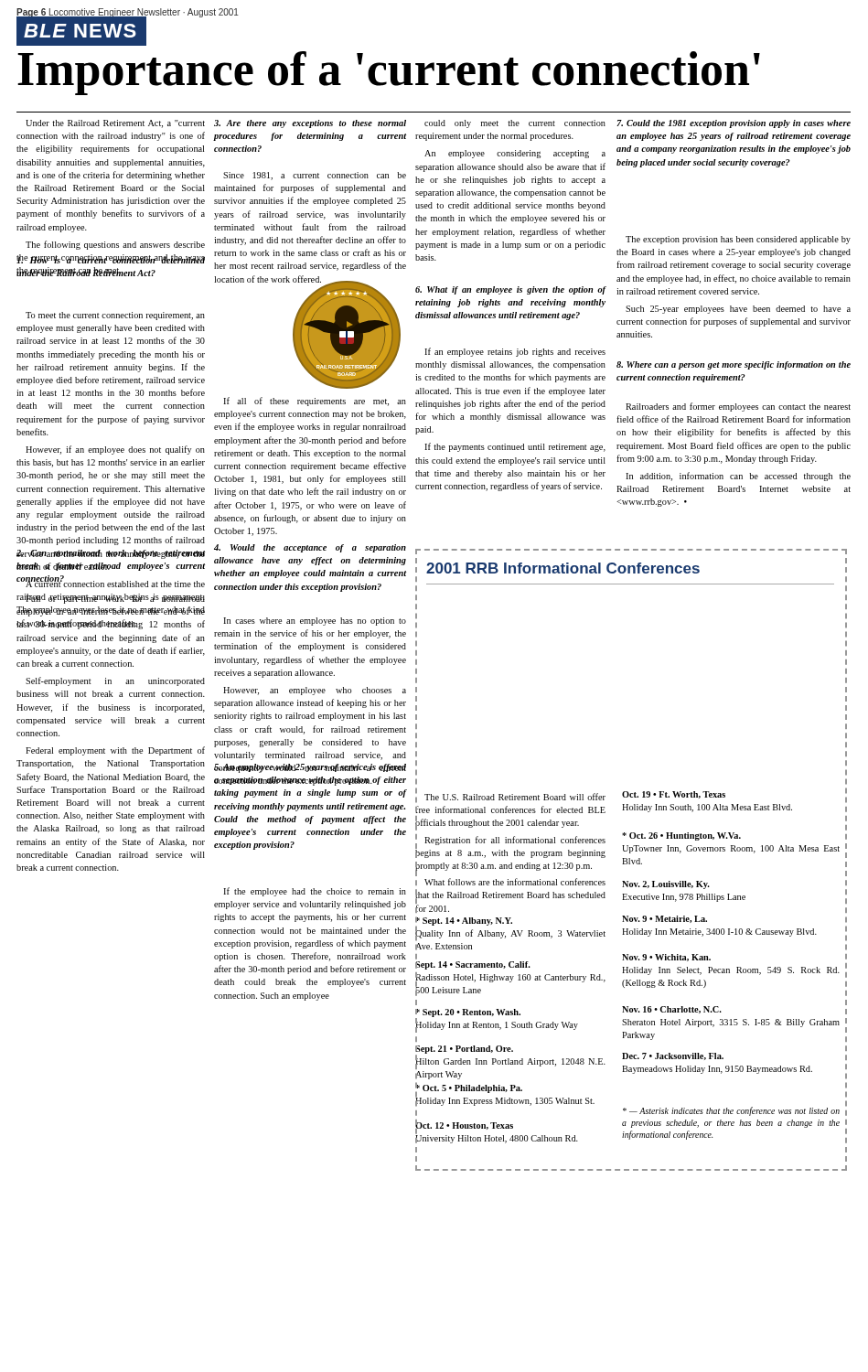Point to the passage starting "Dec. 7 • Jacksonville, Fla.Baymeadows"
The width and height of the screenshot is (868, 1372).
(731, 1063)
